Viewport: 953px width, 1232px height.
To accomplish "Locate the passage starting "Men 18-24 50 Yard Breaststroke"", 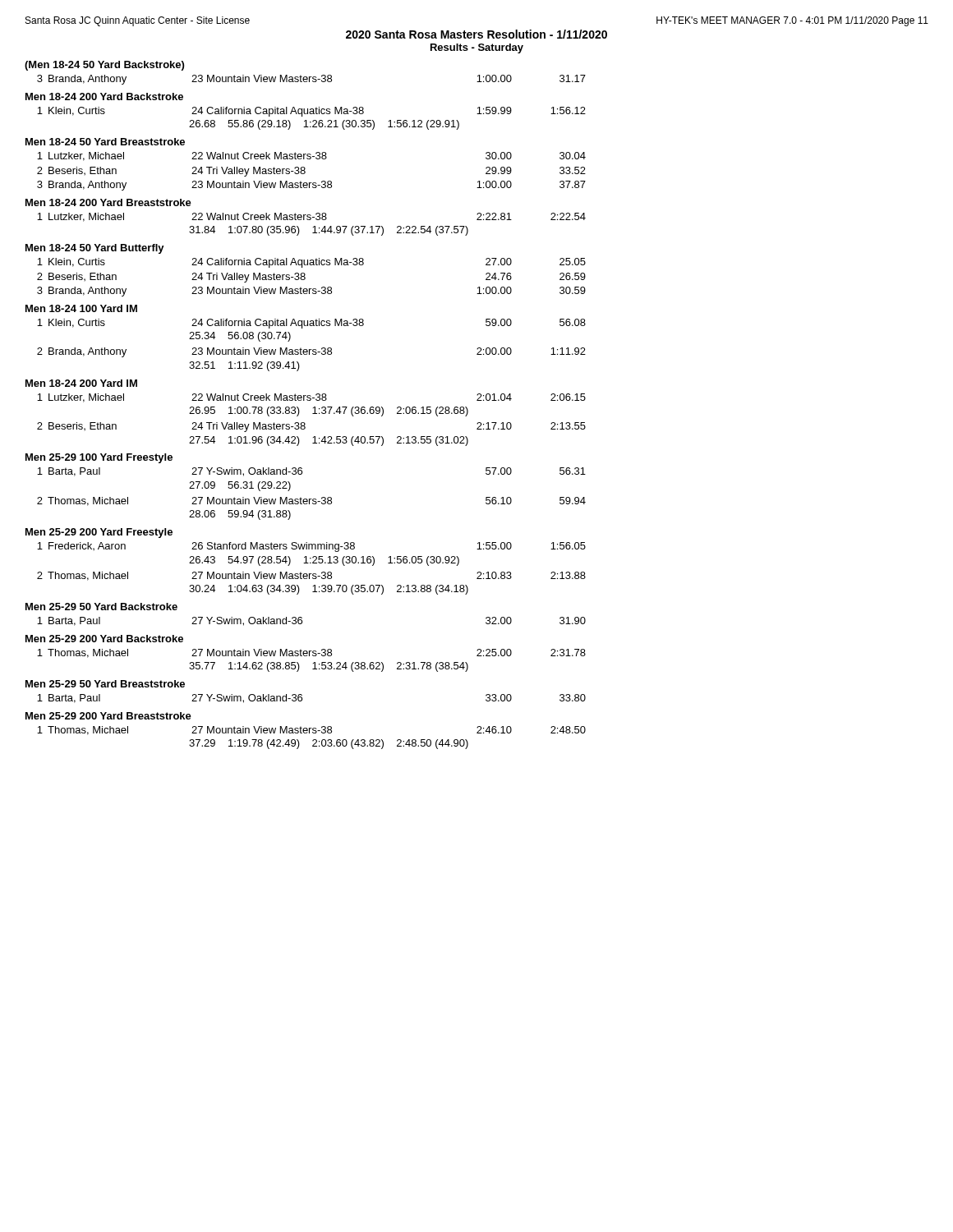I will [105, 142].
